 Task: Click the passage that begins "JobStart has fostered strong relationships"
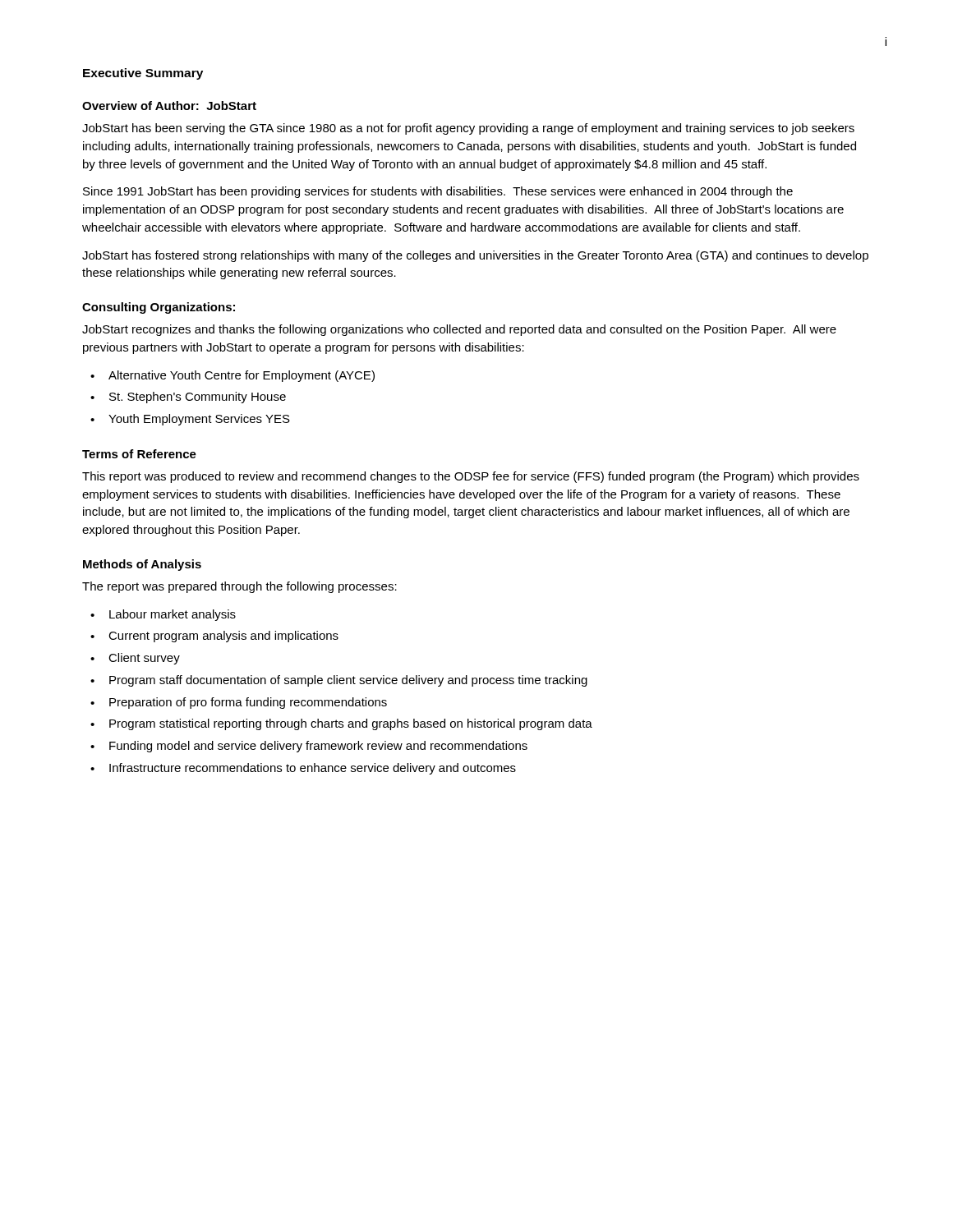pyautogui.click(x=475, y=264)
